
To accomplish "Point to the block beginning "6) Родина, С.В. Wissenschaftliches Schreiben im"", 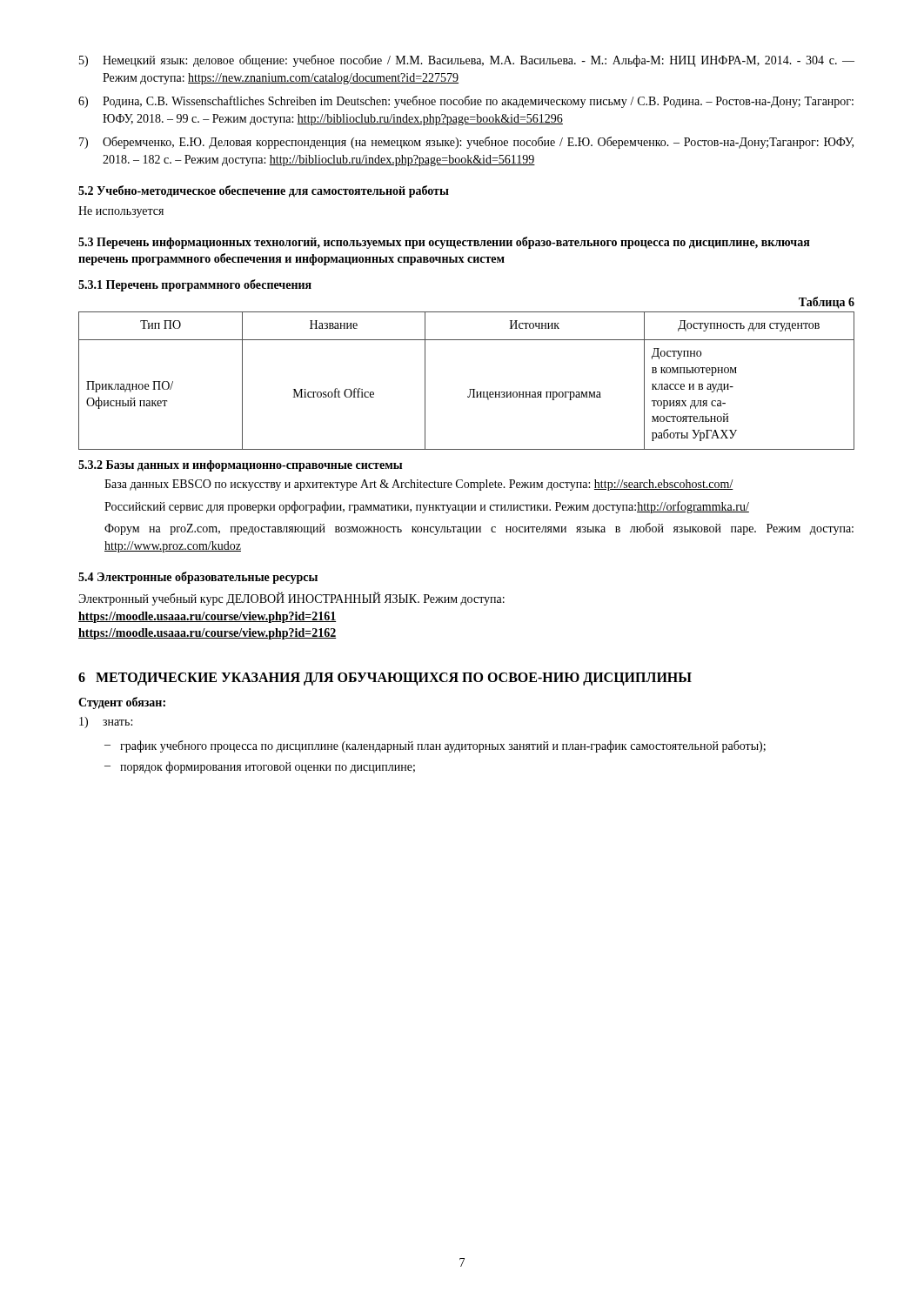I will click(466, 110).
